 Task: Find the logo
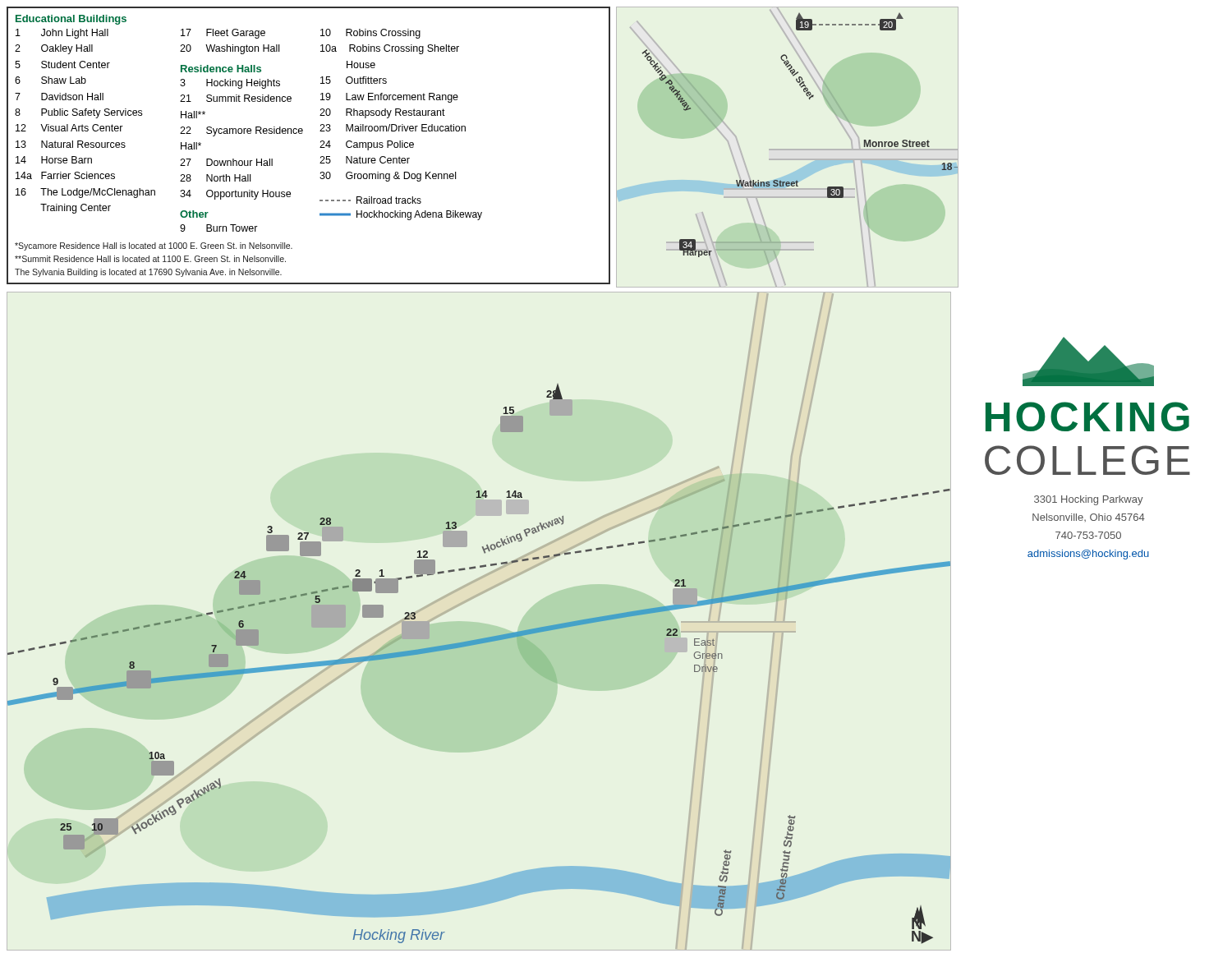click(x=1088, y=440)
